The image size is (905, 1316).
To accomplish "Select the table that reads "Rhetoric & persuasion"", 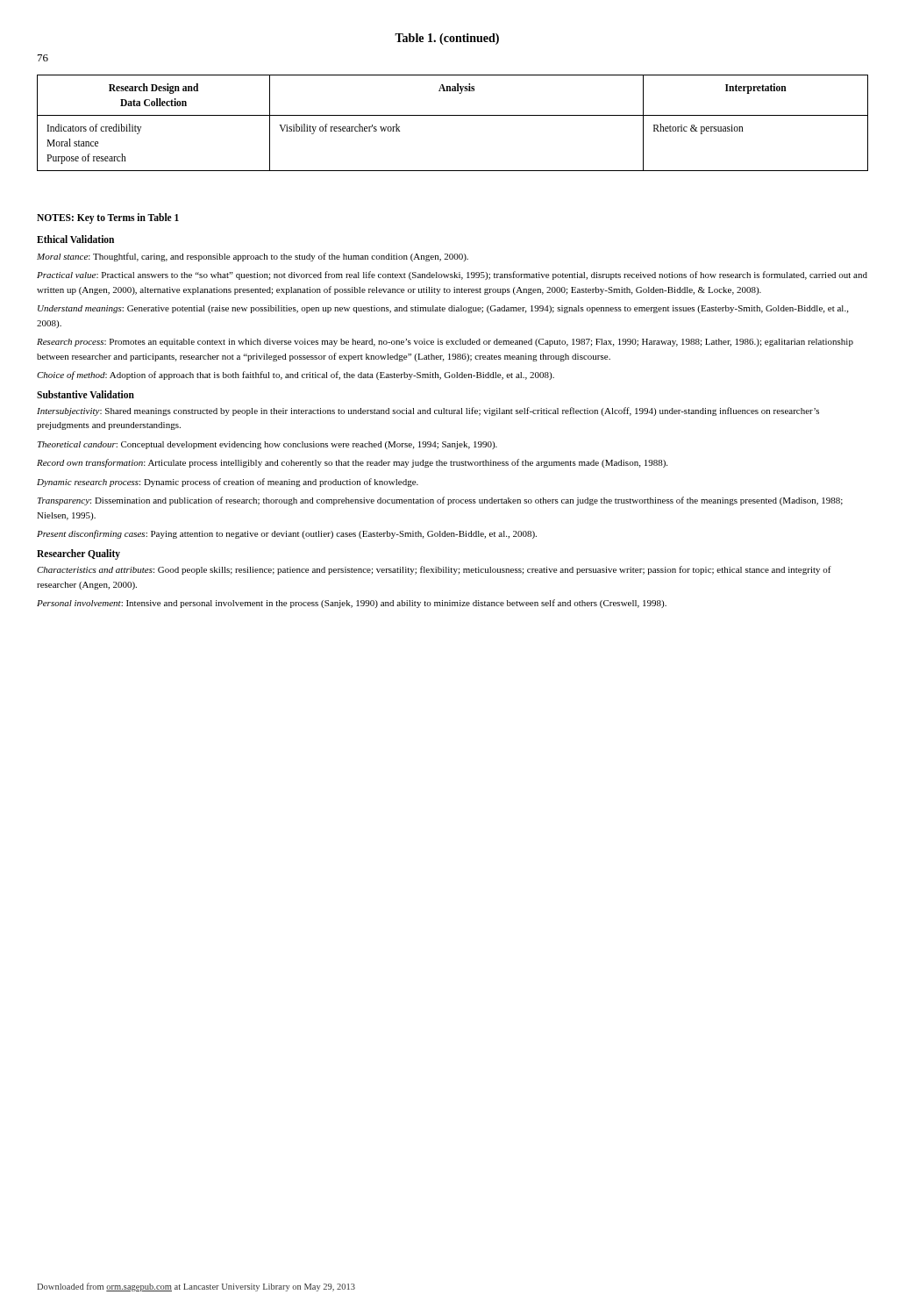I will pos(452,123).
